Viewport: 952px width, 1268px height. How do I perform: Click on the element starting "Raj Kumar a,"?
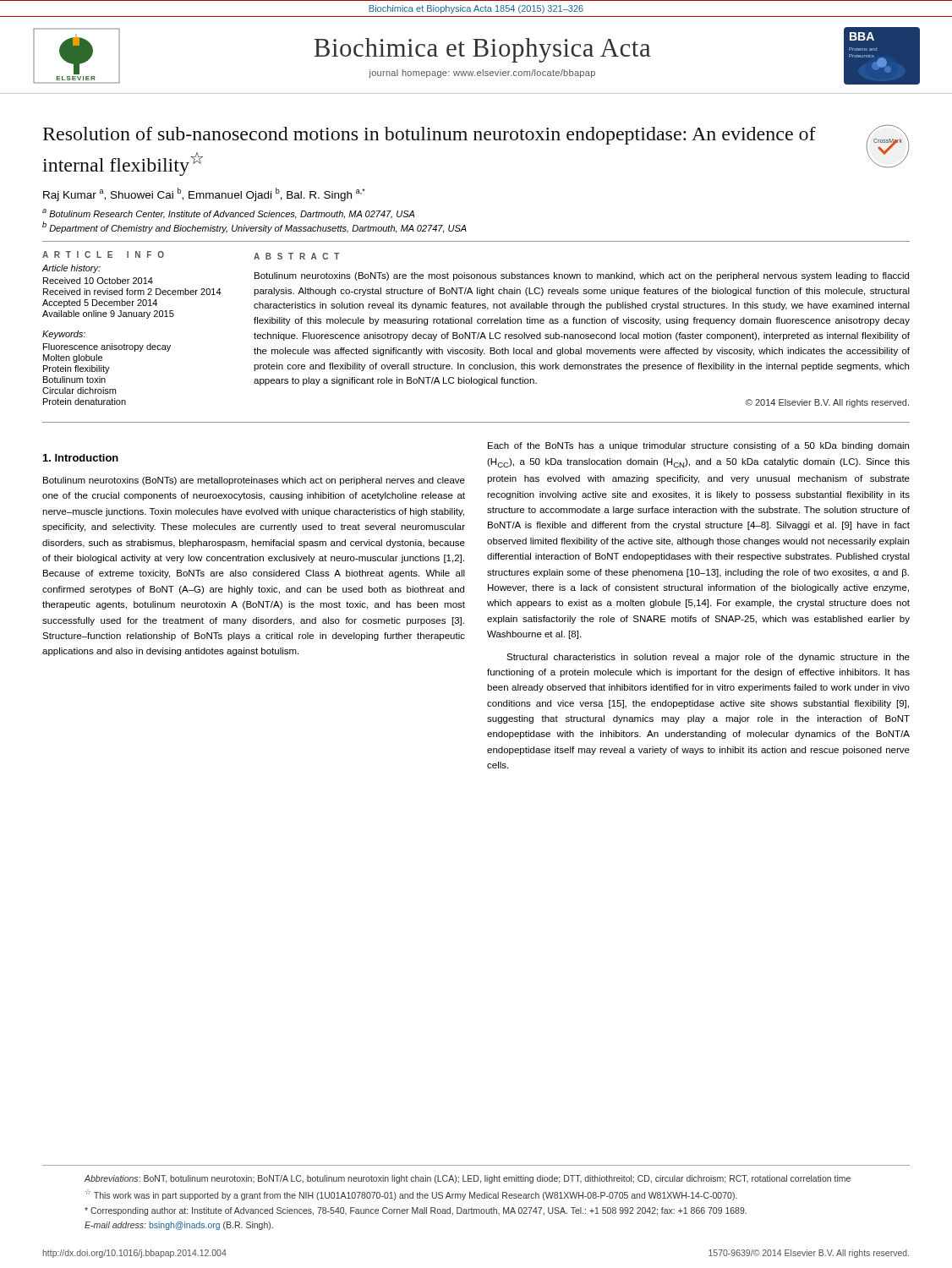[204, 194]
